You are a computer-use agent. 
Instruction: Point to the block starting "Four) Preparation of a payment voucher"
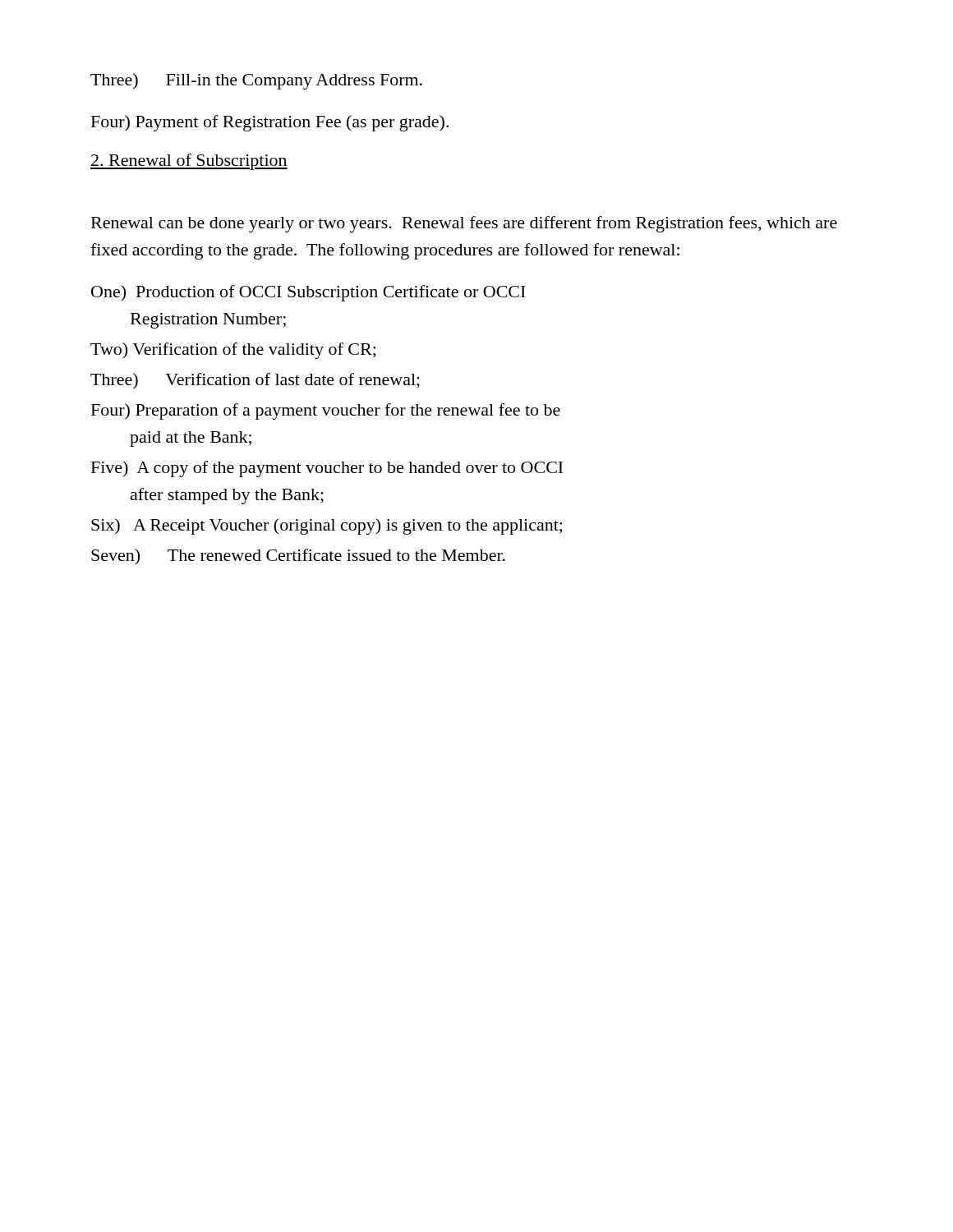tap(476, 423)
